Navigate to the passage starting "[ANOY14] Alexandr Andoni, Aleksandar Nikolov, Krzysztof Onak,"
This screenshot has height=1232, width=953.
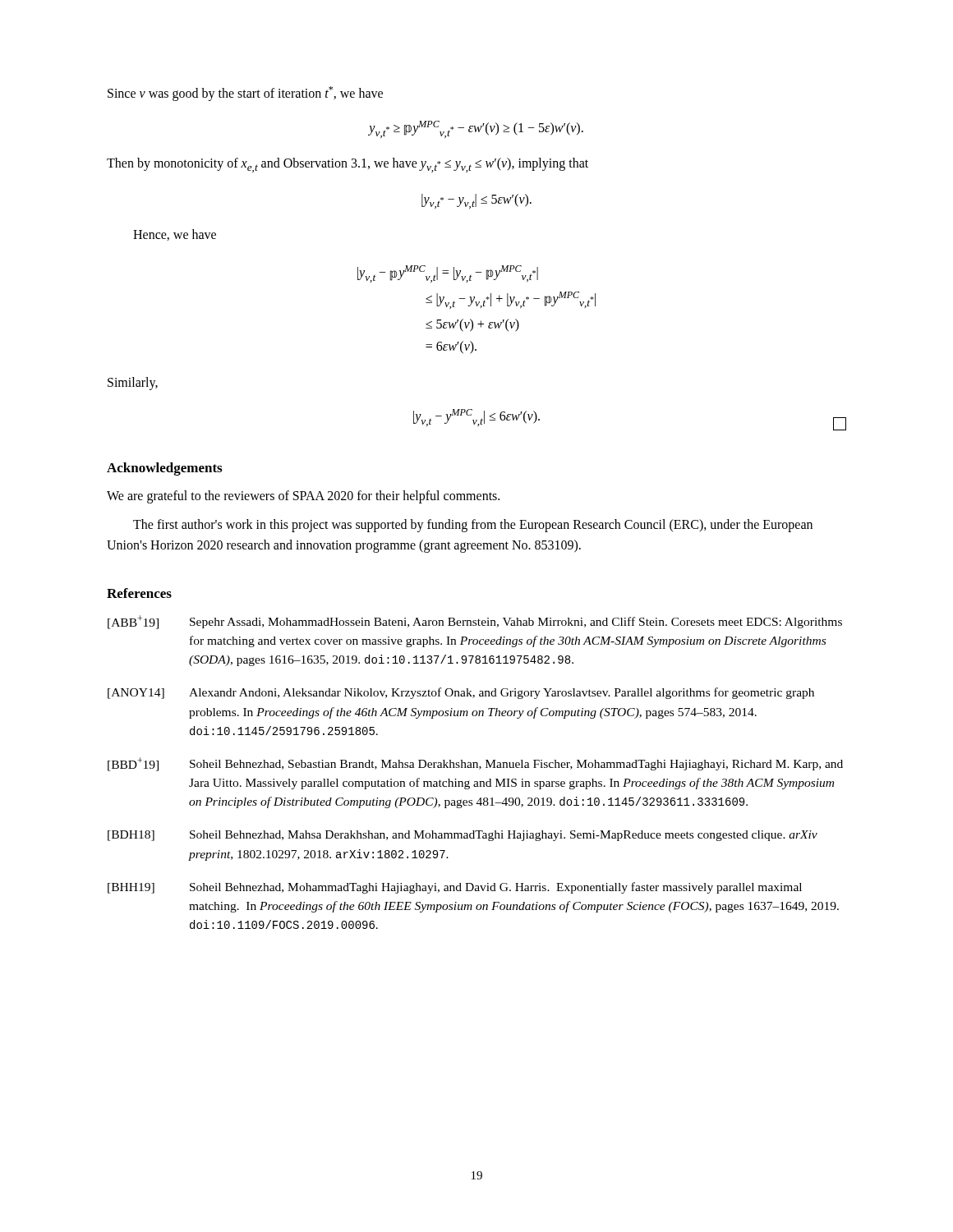coord(476,712)
